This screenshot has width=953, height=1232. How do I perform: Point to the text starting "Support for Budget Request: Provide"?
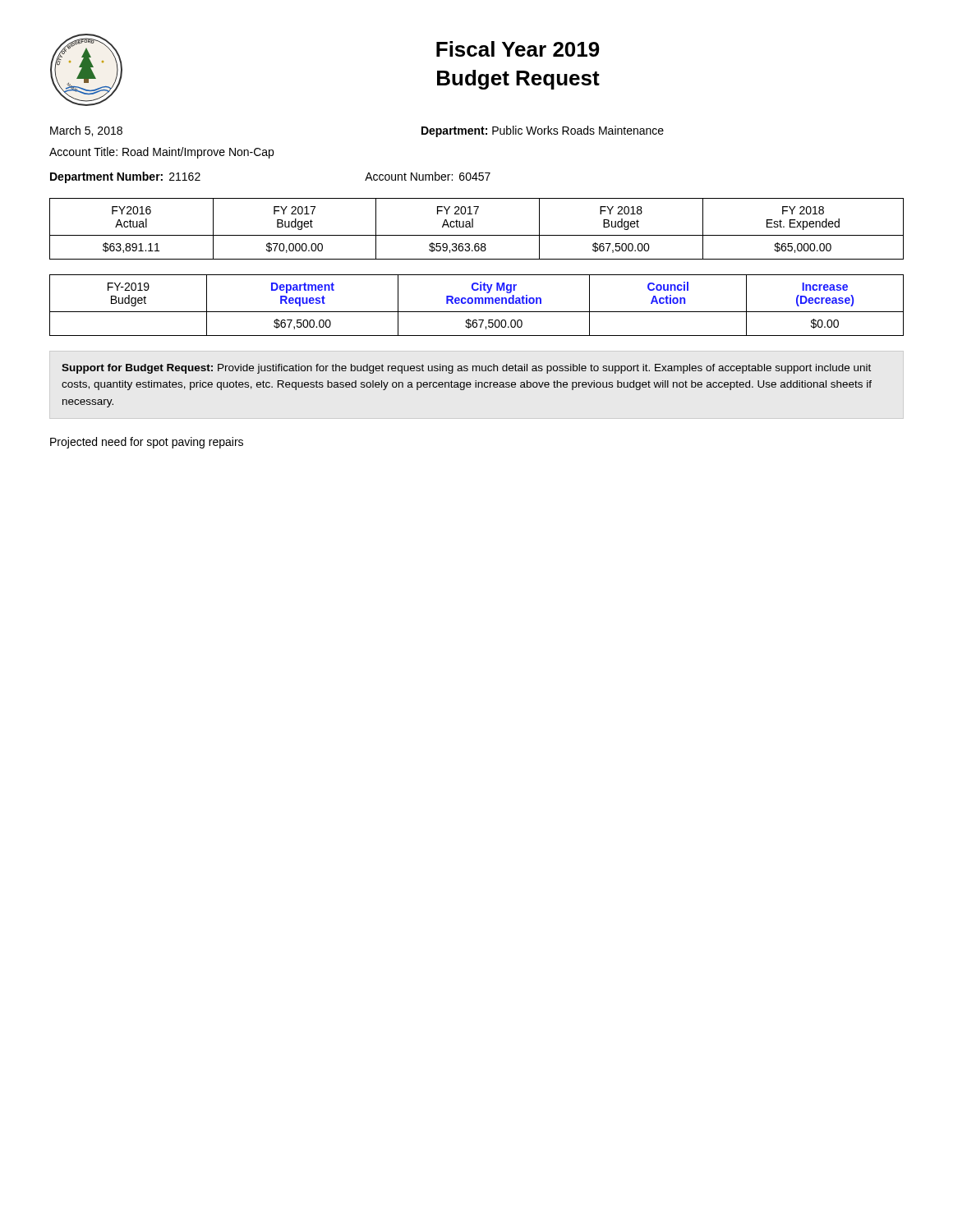pyautogui.click(x=467, y=384)
